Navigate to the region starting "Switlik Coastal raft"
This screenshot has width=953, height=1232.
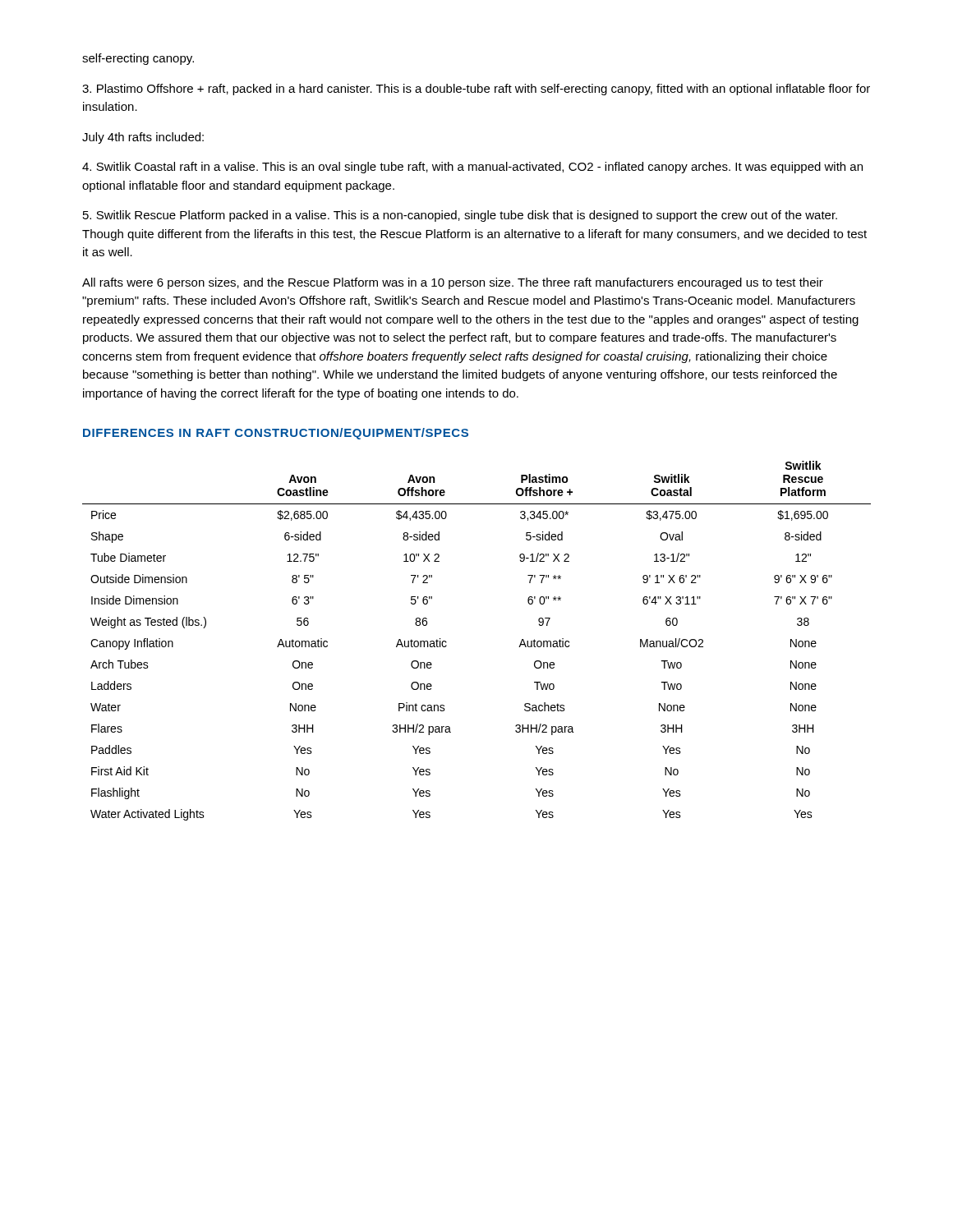pos(473,176)
